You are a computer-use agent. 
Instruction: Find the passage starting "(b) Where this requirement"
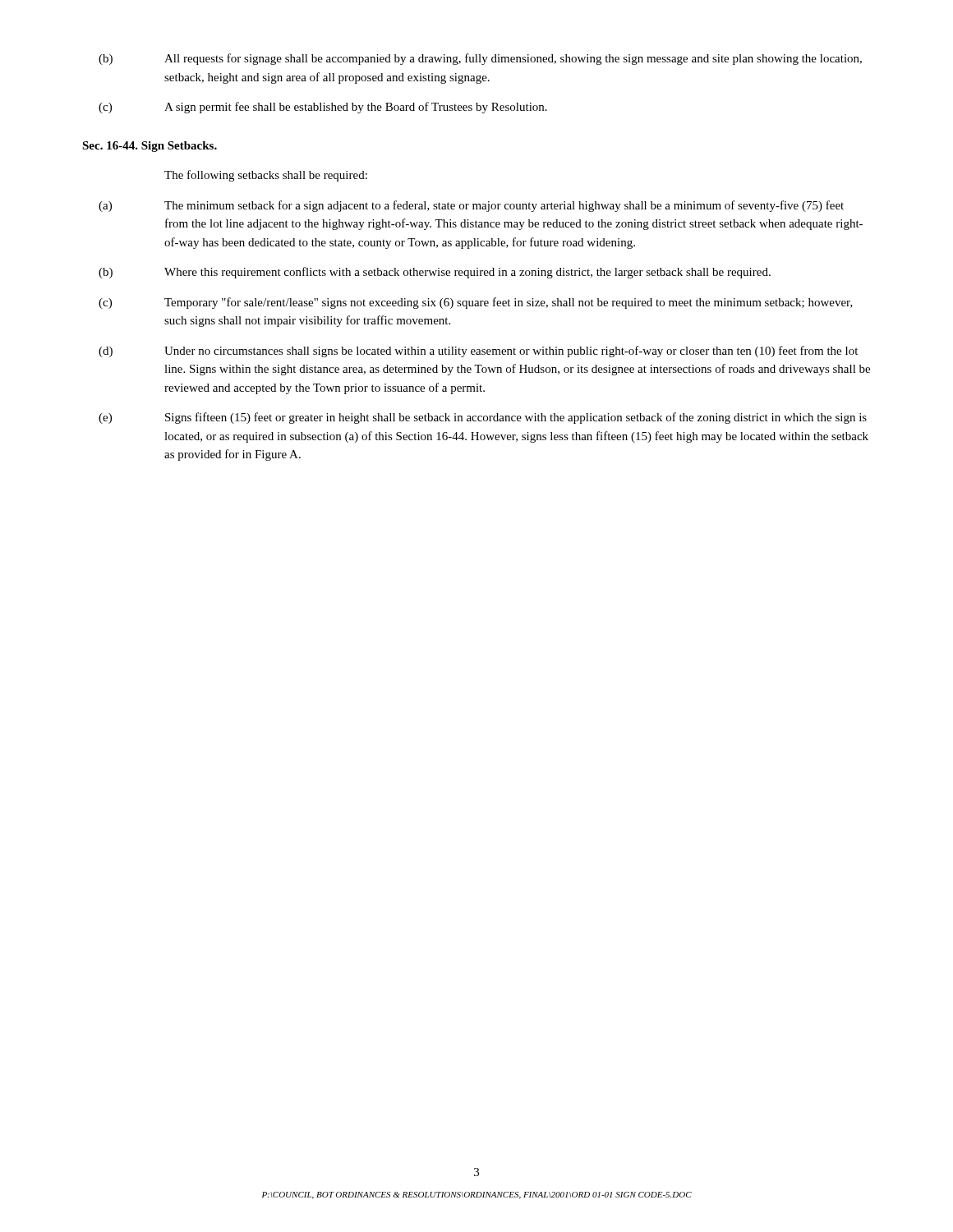point(476,272)
